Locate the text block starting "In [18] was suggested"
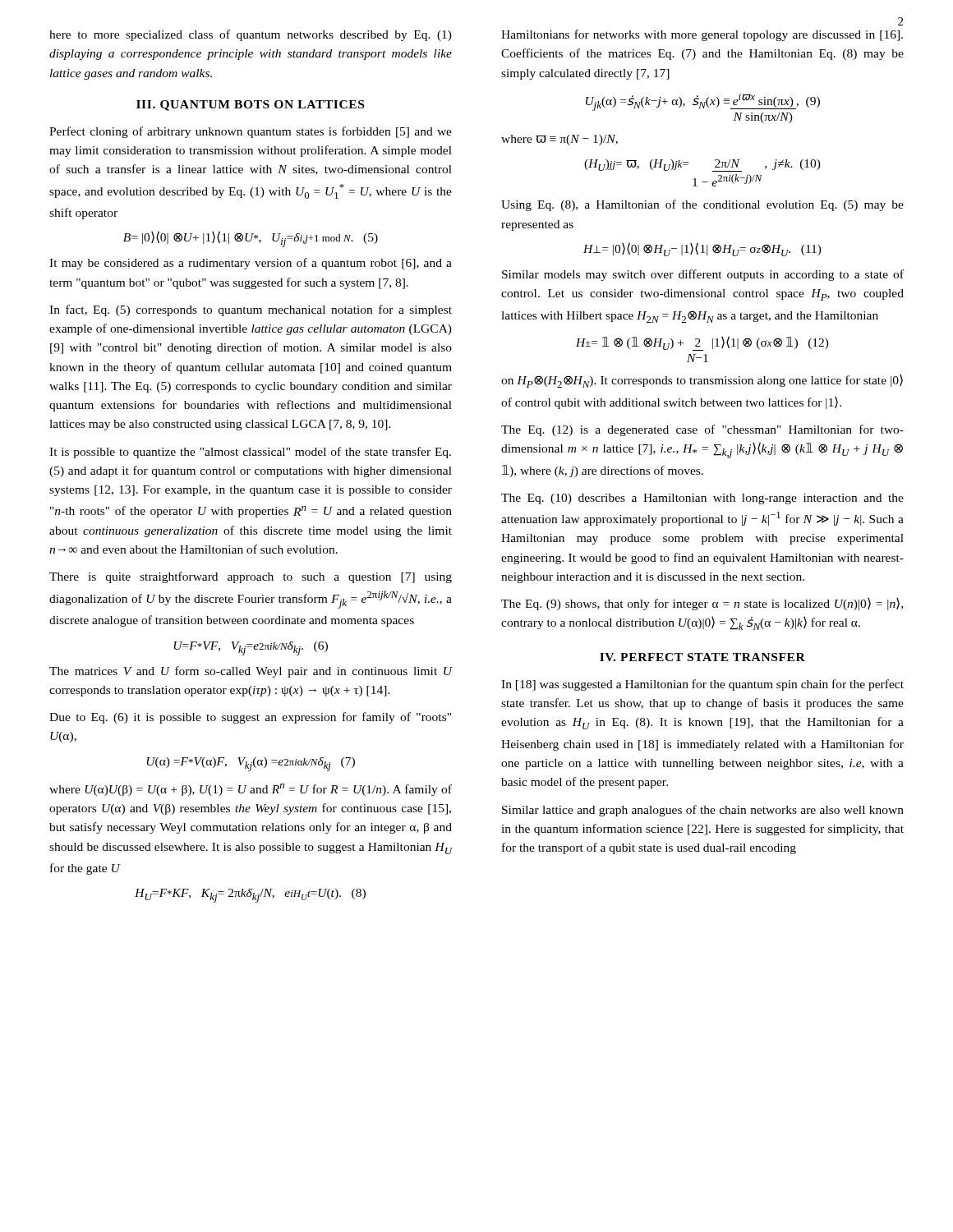The height and width of the screenshot is (1232, 953). [x=702, y=766]
